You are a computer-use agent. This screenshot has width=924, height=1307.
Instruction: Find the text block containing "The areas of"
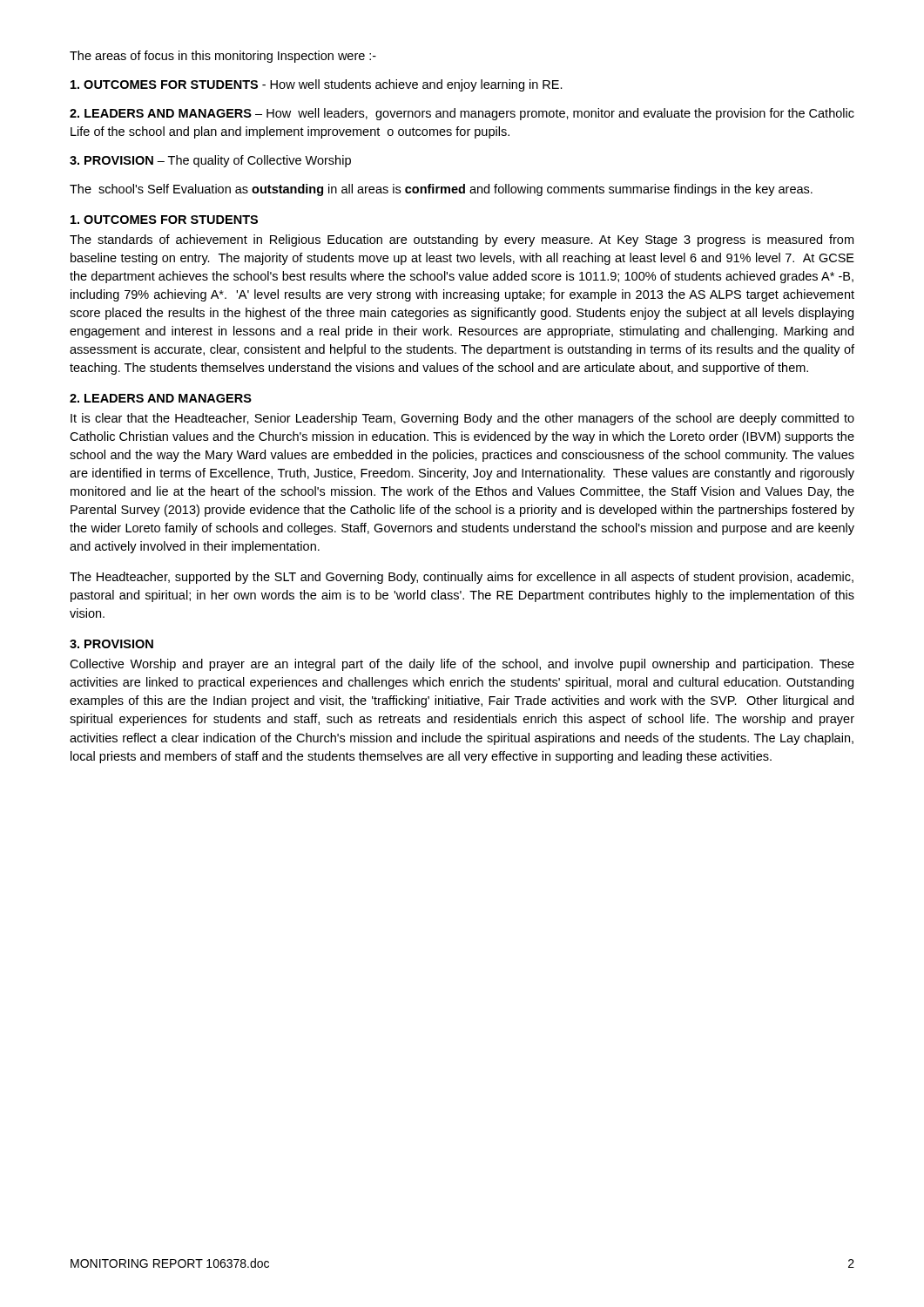(223, 56)
